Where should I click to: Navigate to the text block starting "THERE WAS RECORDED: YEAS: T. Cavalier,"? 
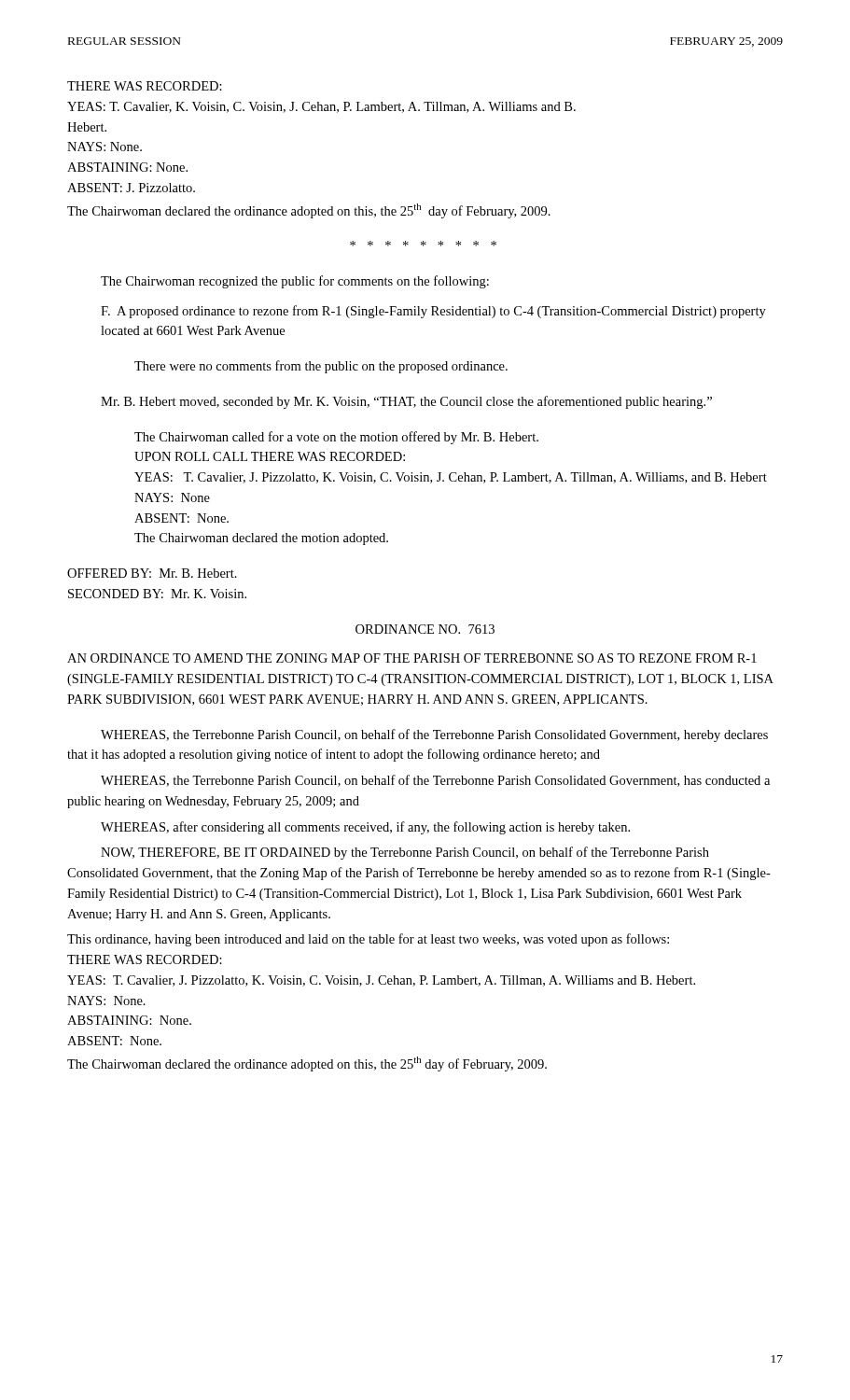(145, 86)
